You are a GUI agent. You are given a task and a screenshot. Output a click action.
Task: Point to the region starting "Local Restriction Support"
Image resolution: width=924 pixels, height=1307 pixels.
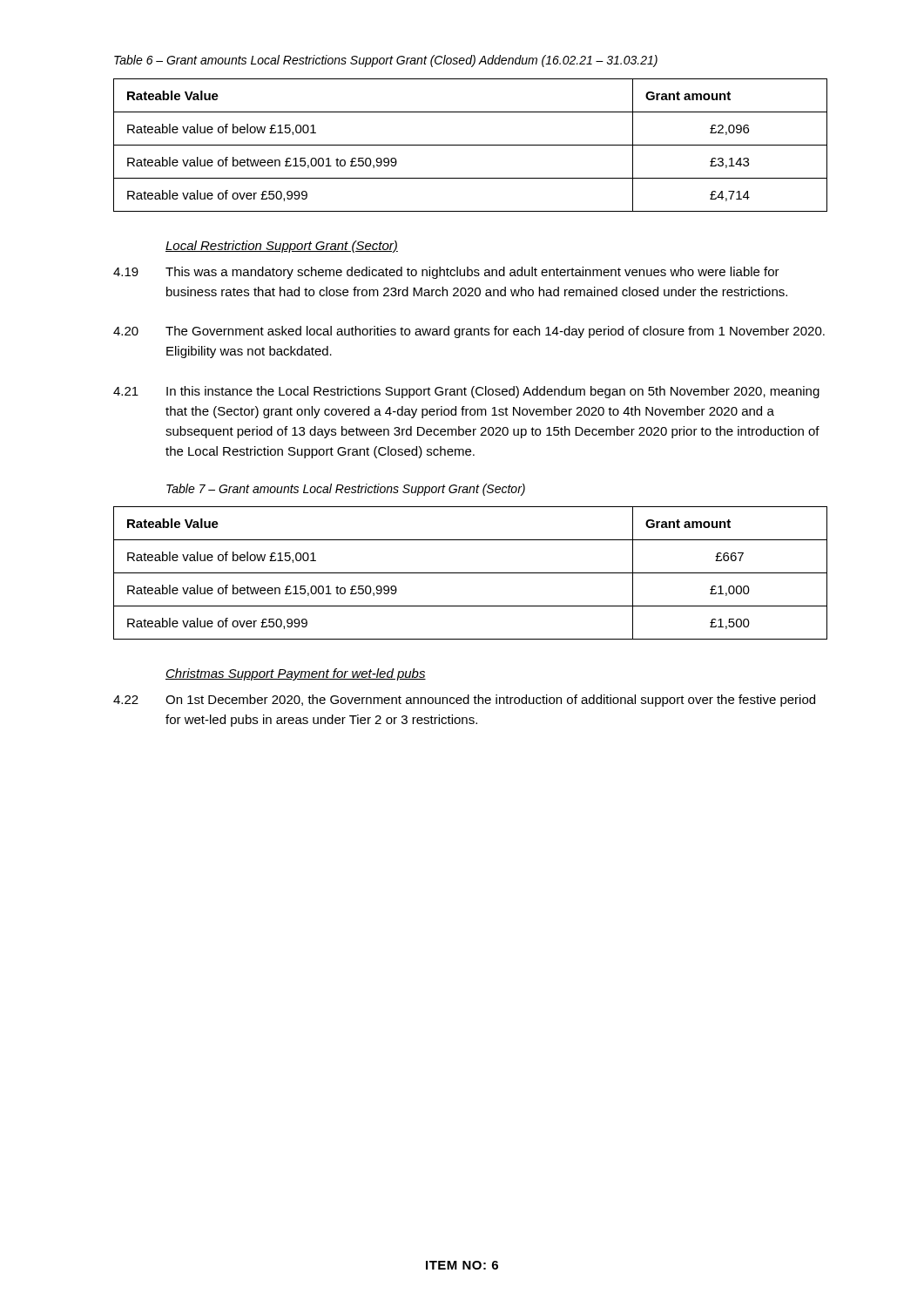tap(282, 245)
